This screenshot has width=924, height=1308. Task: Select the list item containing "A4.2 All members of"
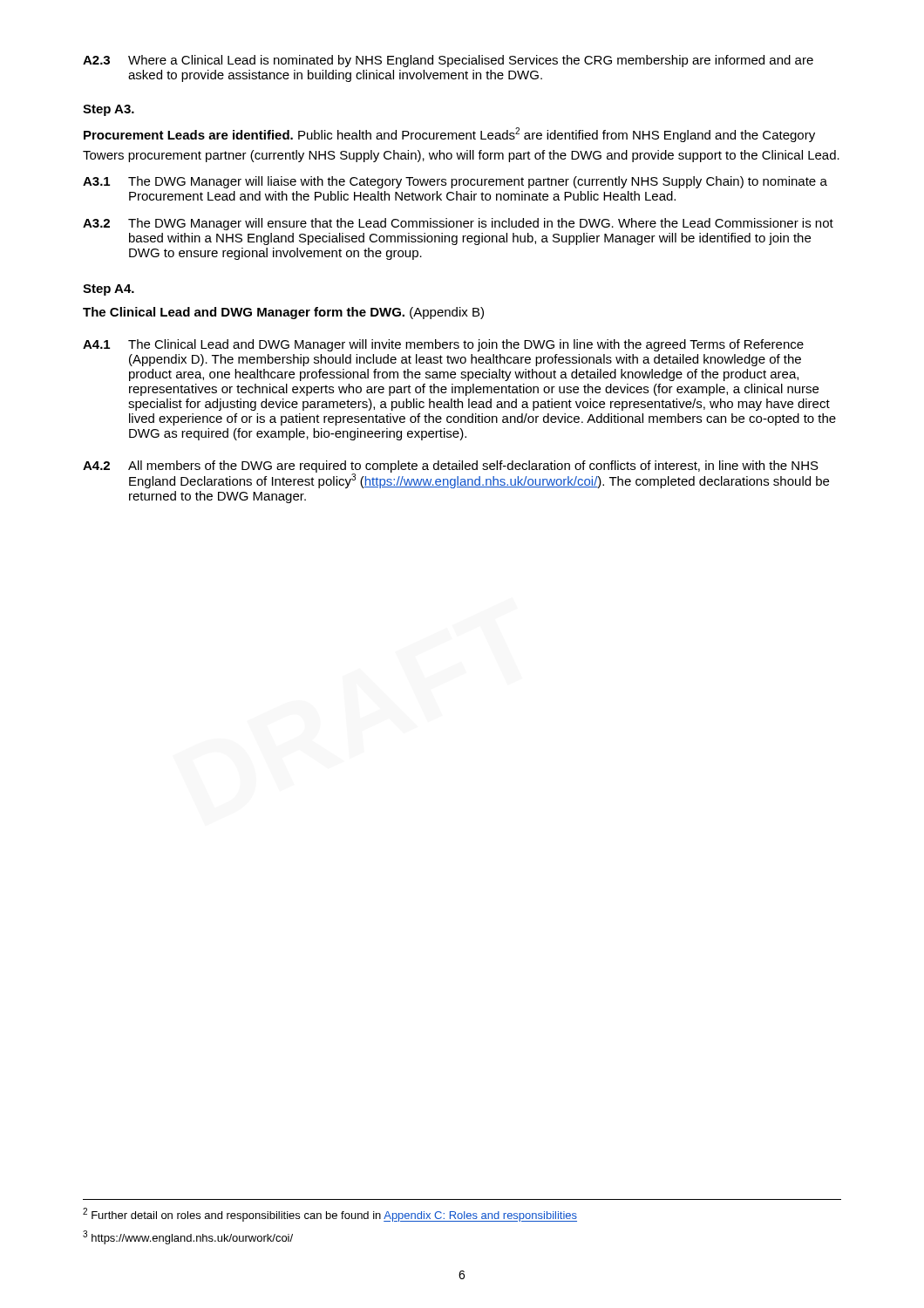462,480
